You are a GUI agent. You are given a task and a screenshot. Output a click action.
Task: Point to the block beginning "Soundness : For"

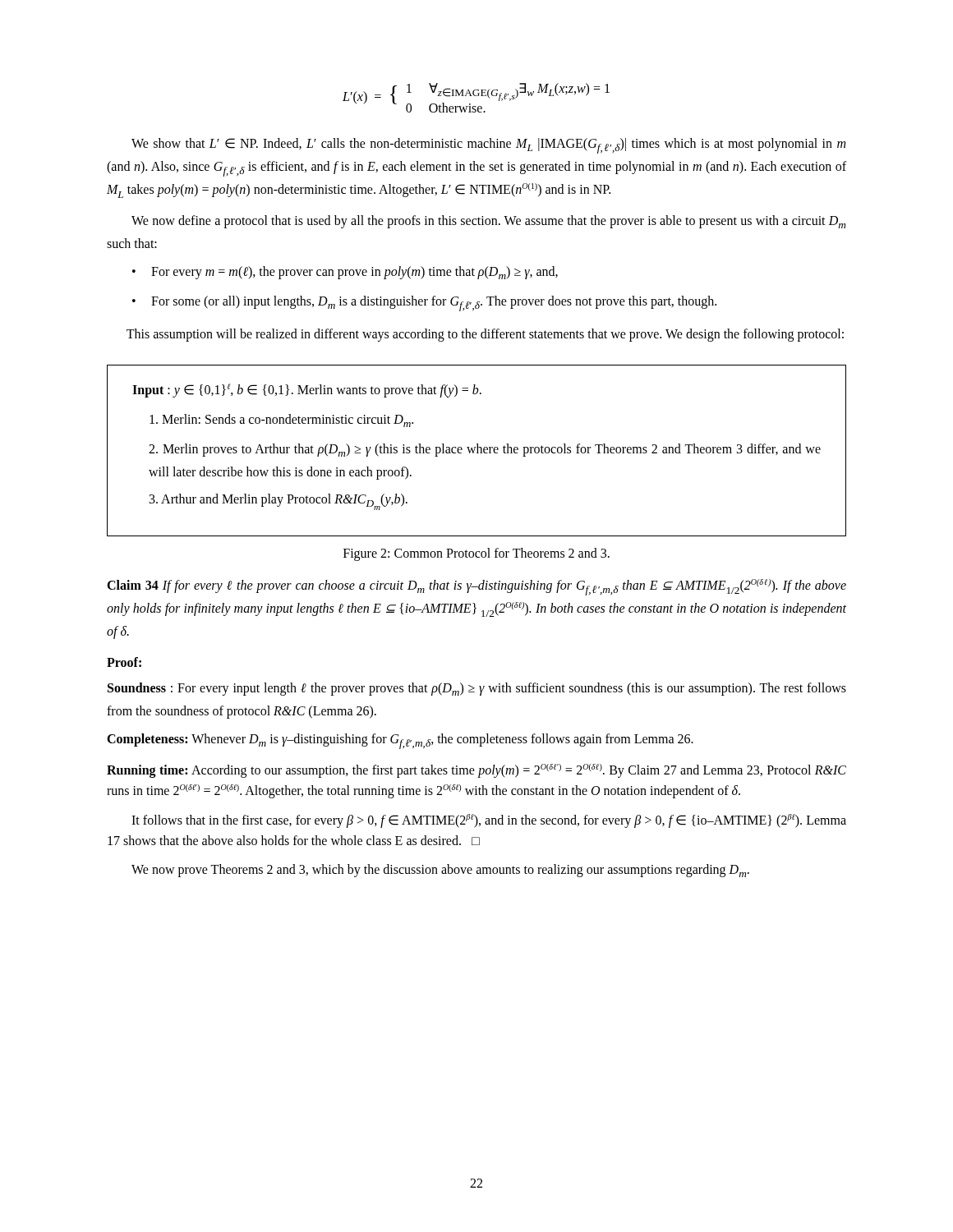click(x=476, y=699)
